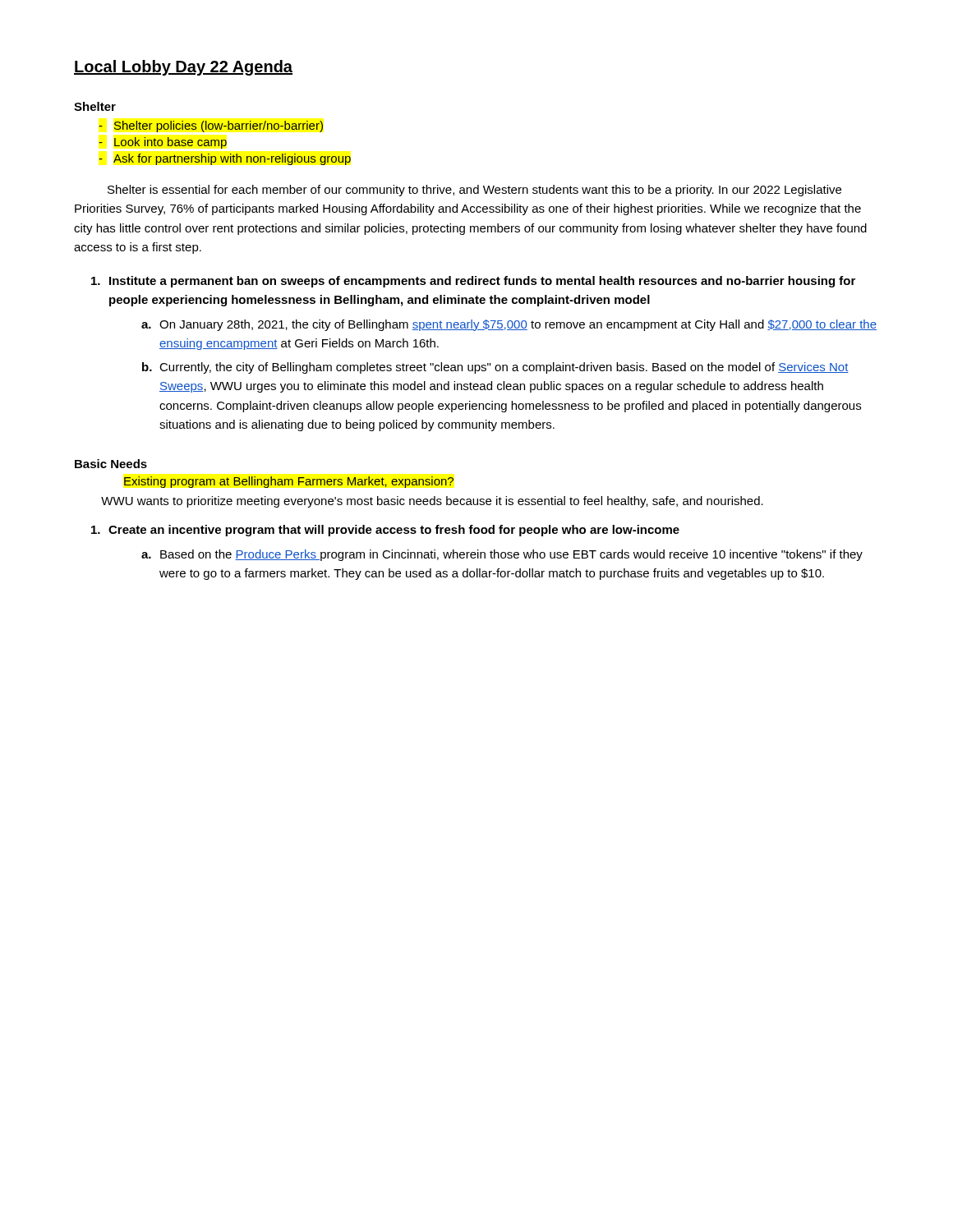Click the passage that begins "WWU wants to prioritize meeting everyone's"
This screenshot has height=1232, width=953.
tap(419, 501)
